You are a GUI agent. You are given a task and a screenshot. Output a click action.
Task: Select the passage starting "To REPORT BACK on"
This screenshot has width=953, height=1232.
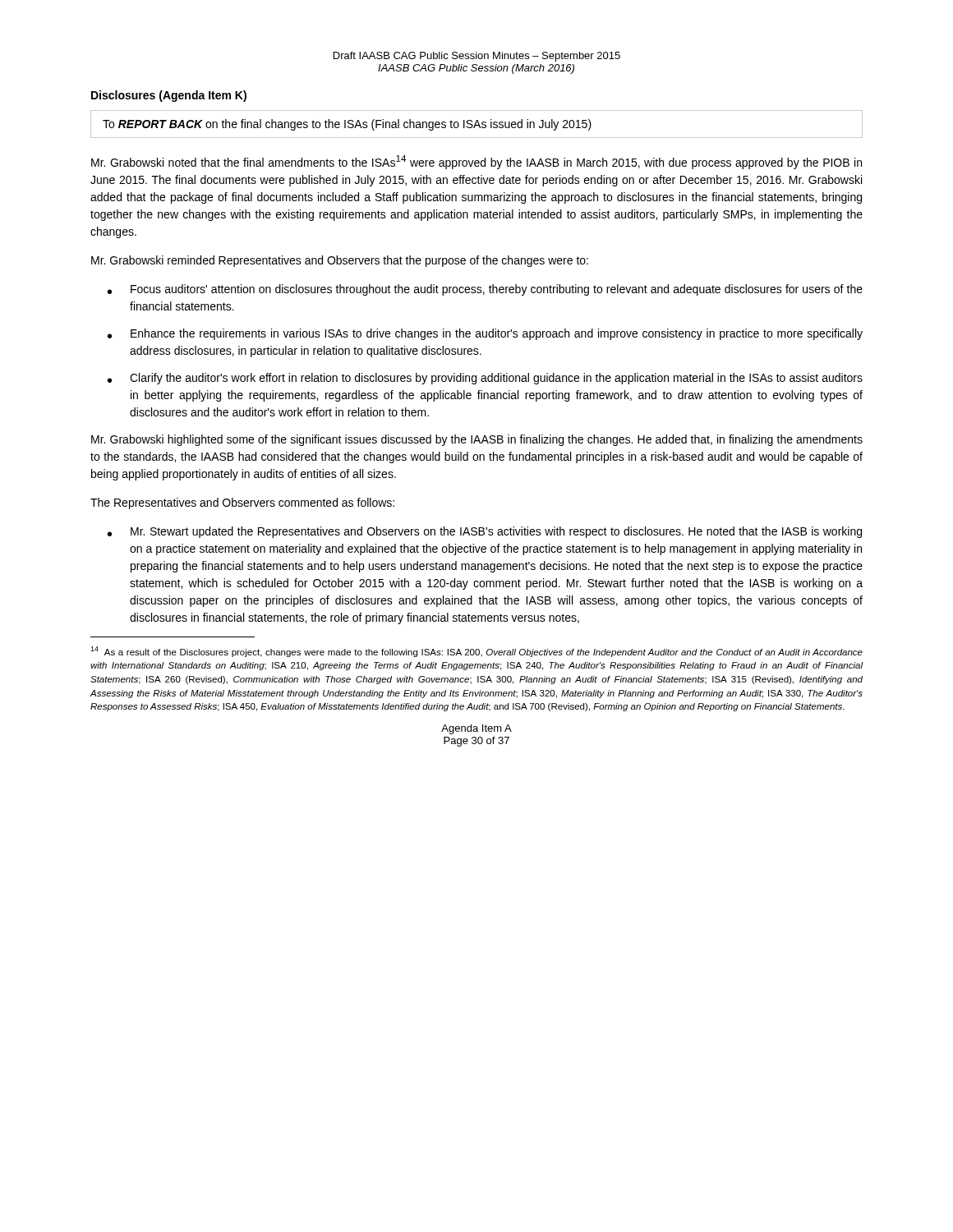pos(347,124)
